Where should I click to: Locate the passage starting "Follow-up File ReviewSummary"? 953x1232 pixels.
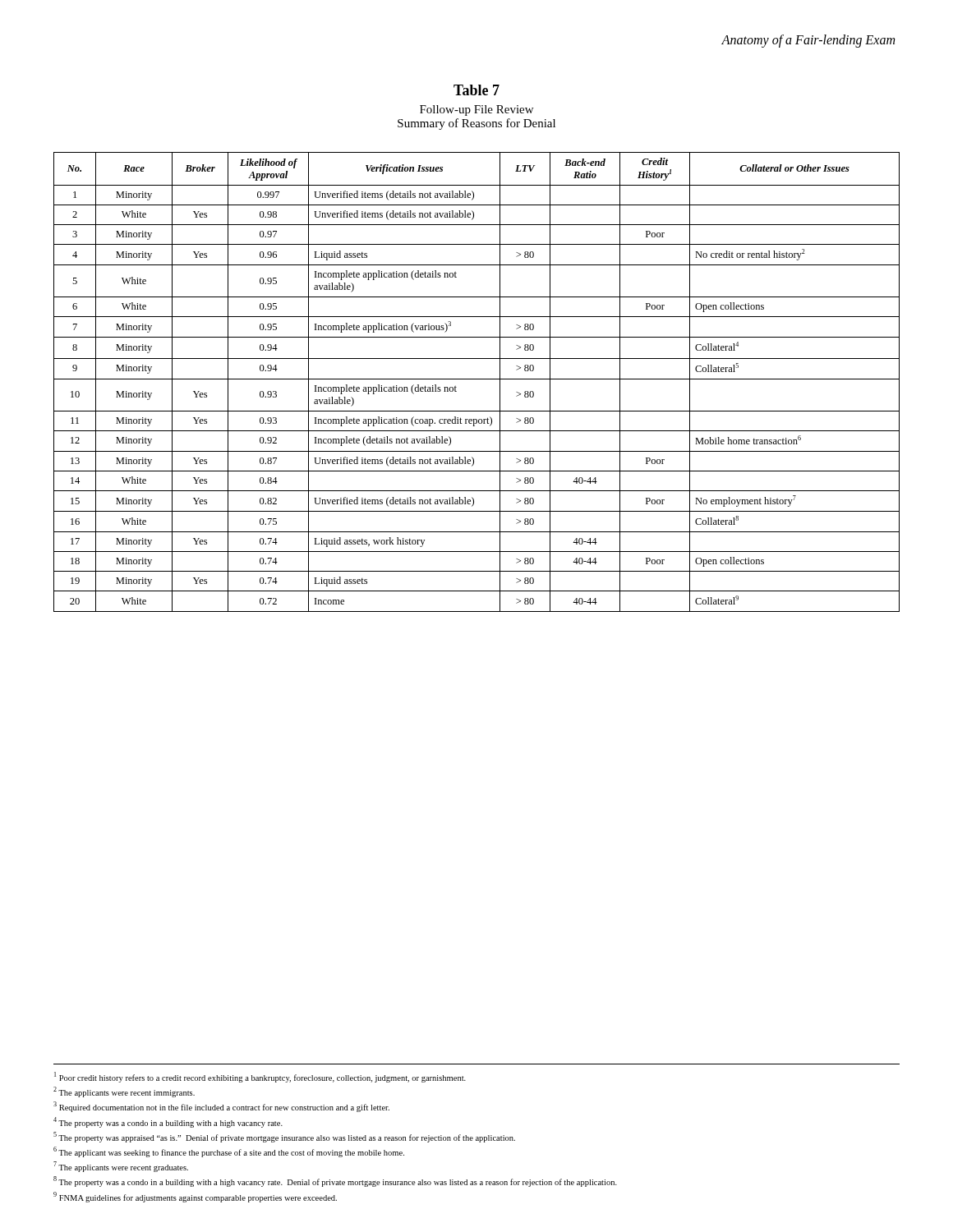[476, 116]
